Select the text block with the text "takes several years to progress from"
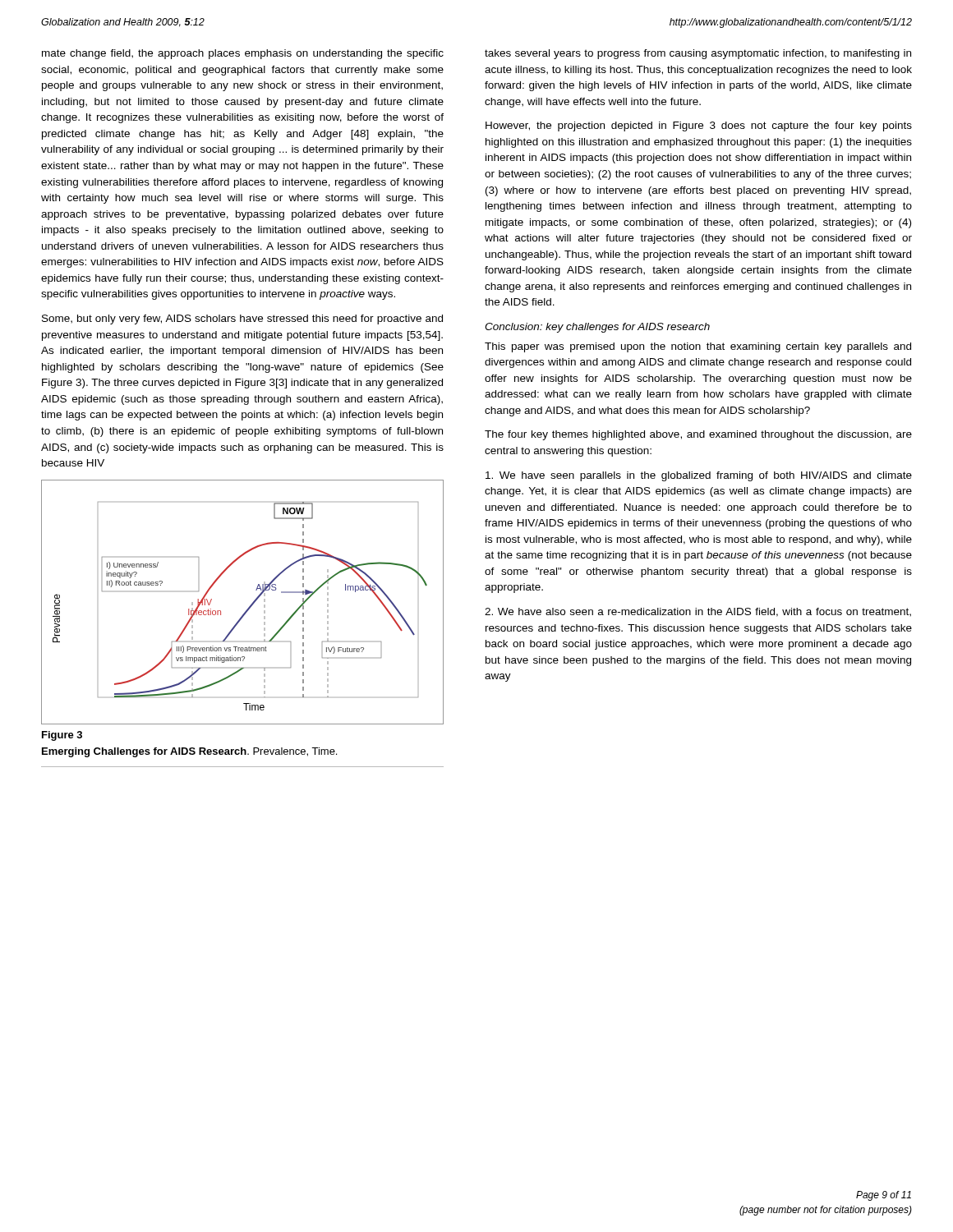The width and height of the screenshot is (953, 1232). [698, 77]
